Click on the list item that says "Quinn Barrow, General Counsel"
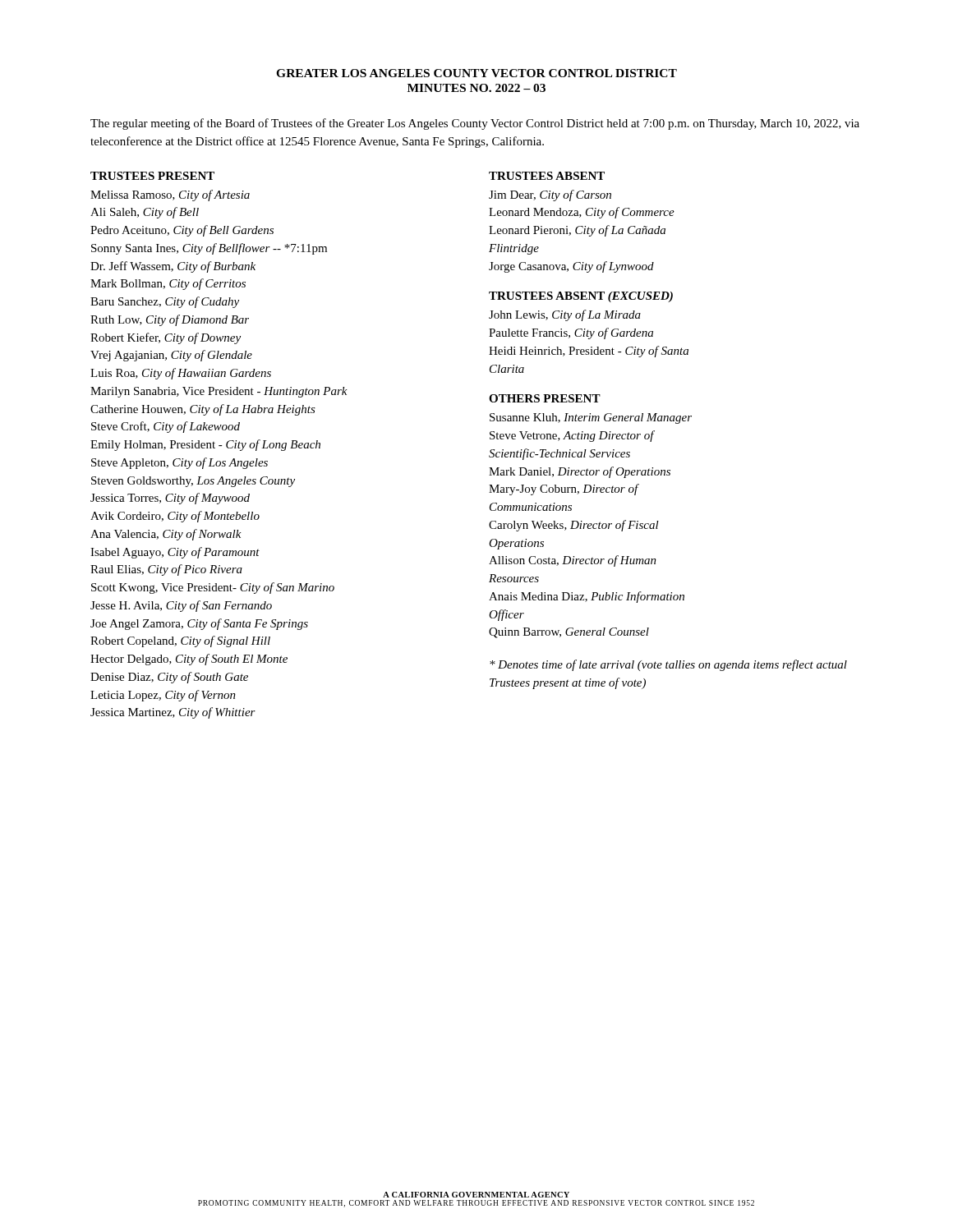 pyautogui.click(x=569, y=632)
